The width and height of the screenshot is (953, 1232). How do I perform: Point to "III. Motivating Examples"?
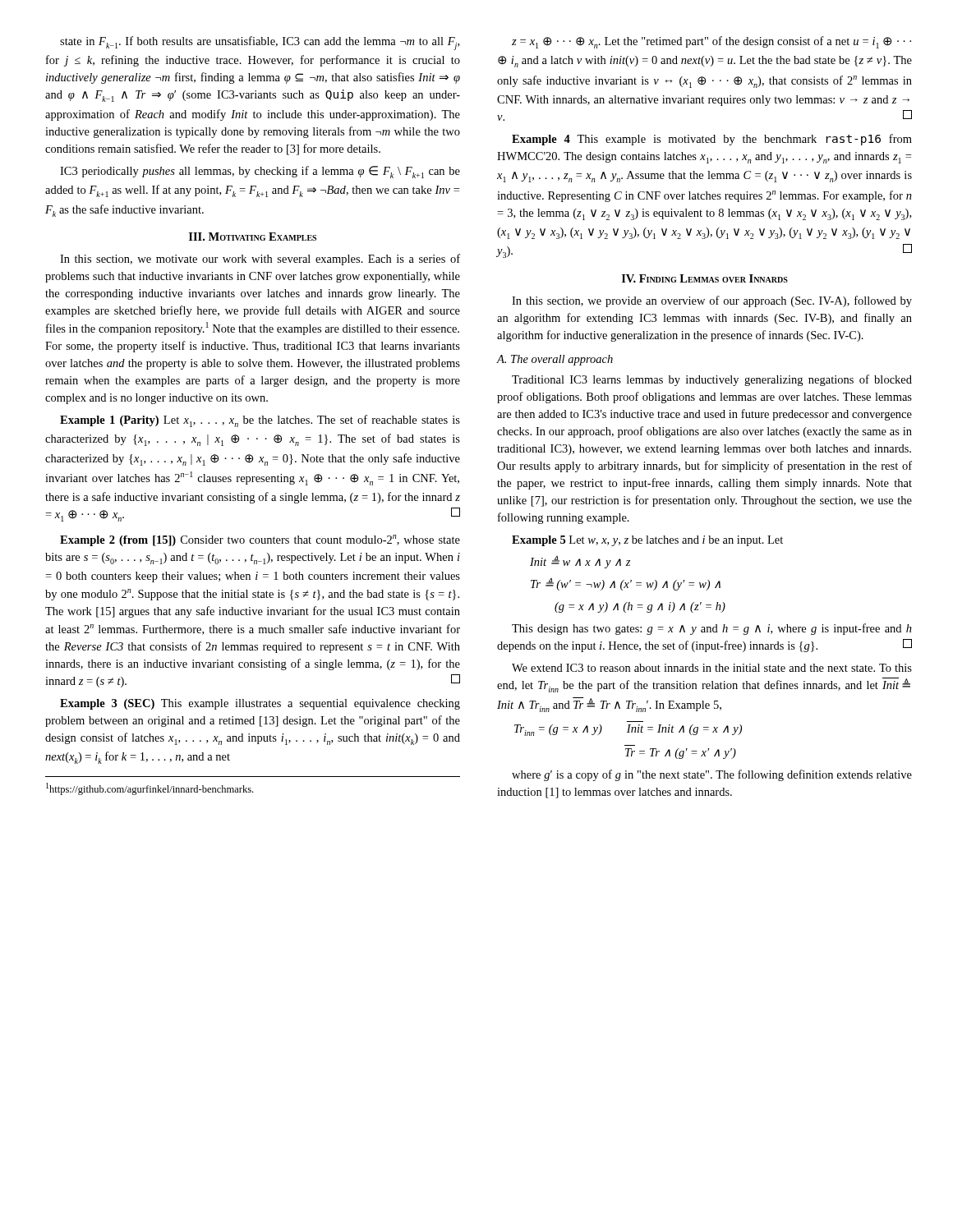click(x=253, y=237)
